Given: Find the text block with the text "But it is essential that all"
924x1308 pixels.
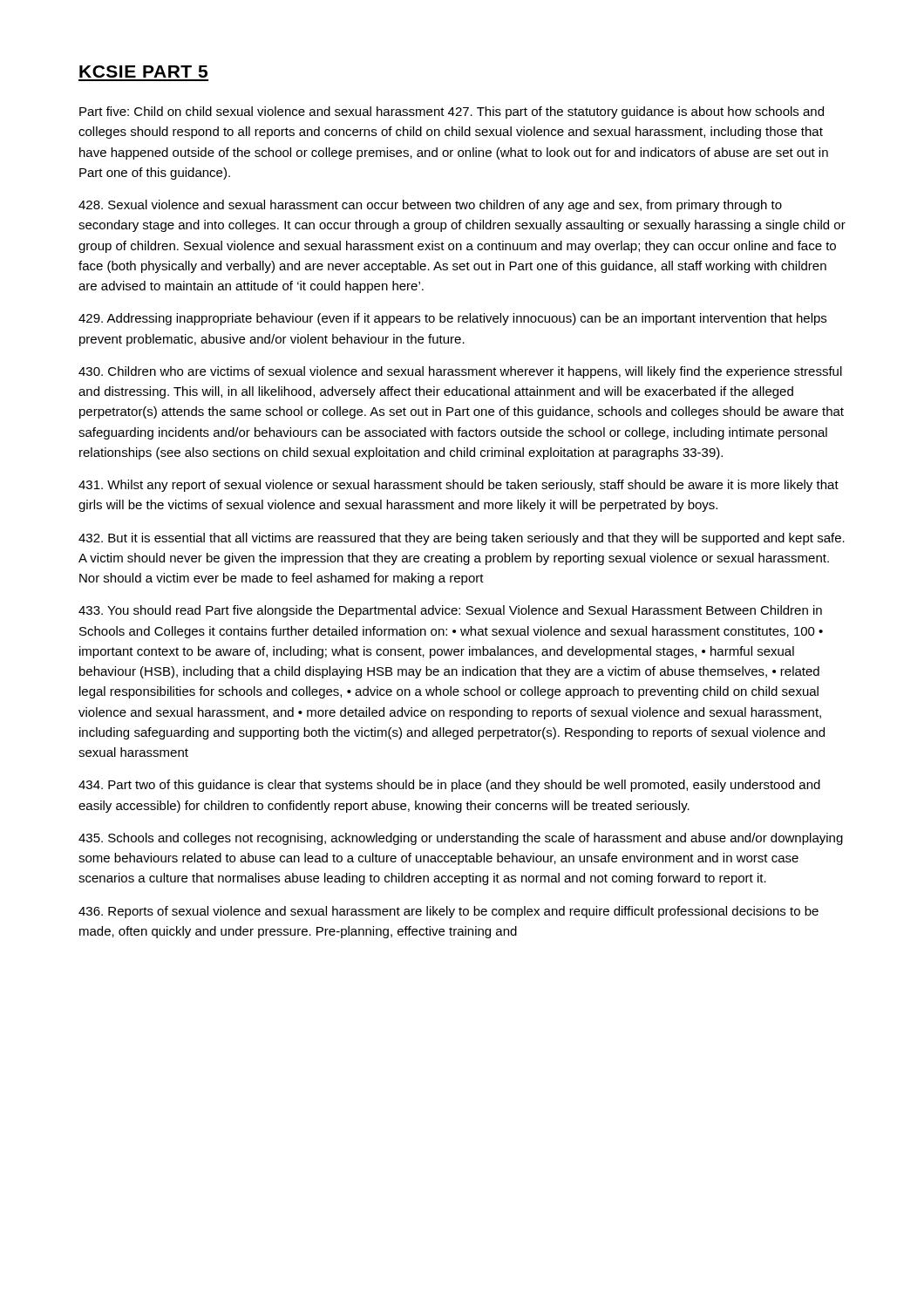Looking at the screenshot, I should click(462, 557).
